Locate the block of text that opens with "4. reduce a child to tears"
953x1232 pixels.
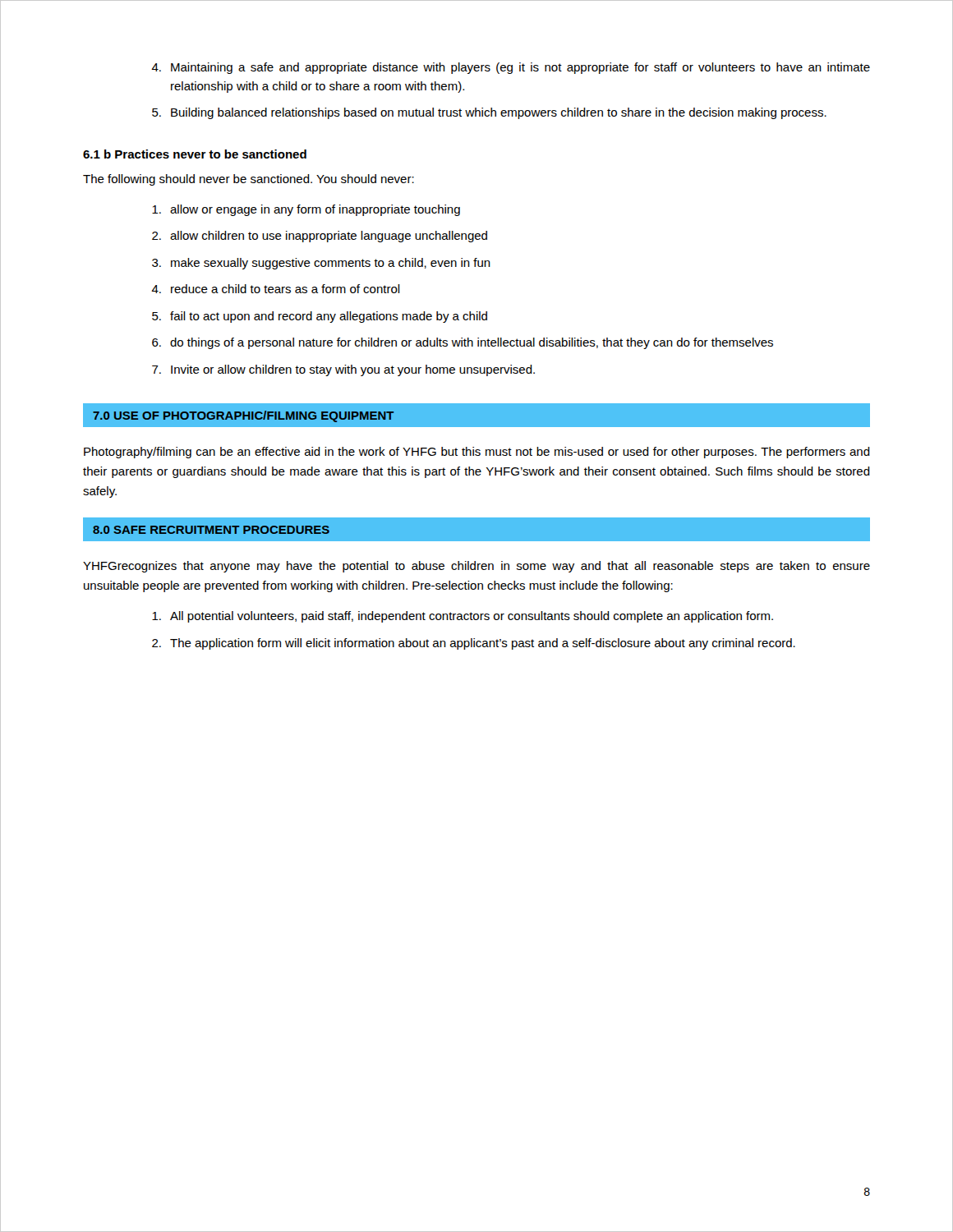tap(276, 289)
